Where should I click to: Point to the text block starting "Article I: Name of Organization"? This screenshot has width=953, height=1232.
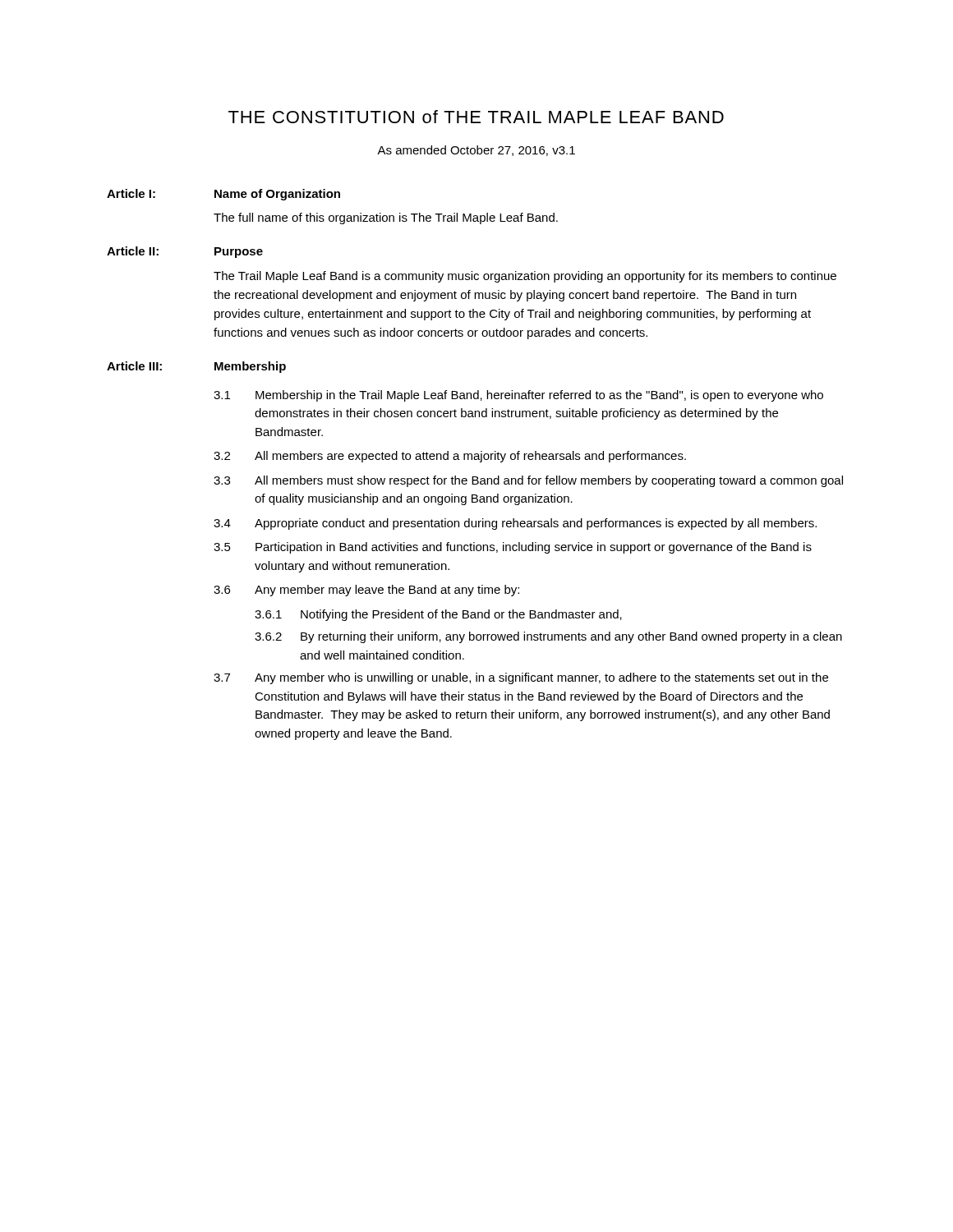click(223, 195)
